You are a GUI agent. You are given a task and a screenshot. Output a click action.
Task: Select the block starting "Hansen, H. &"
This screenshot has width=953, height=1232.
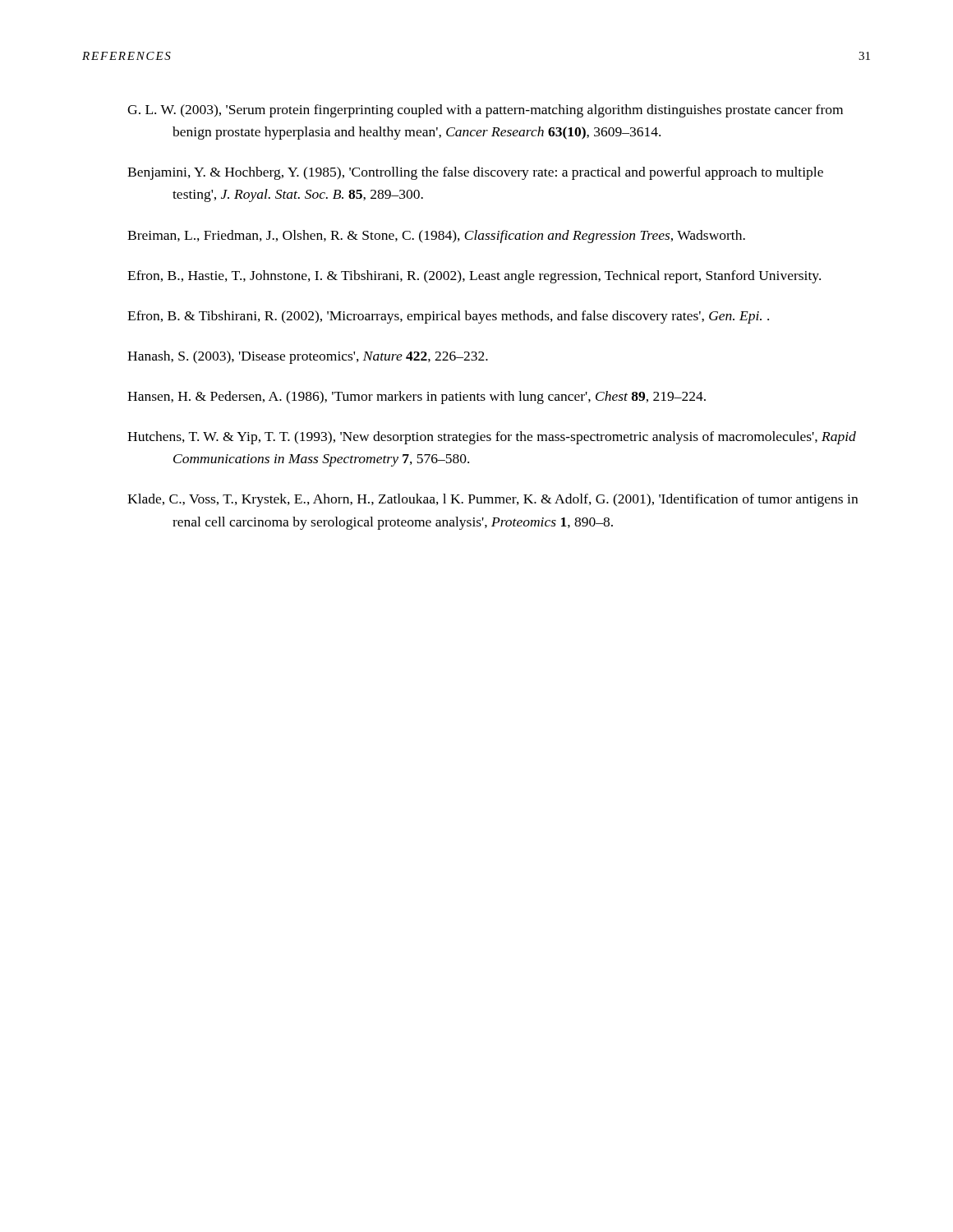point(417,396)
